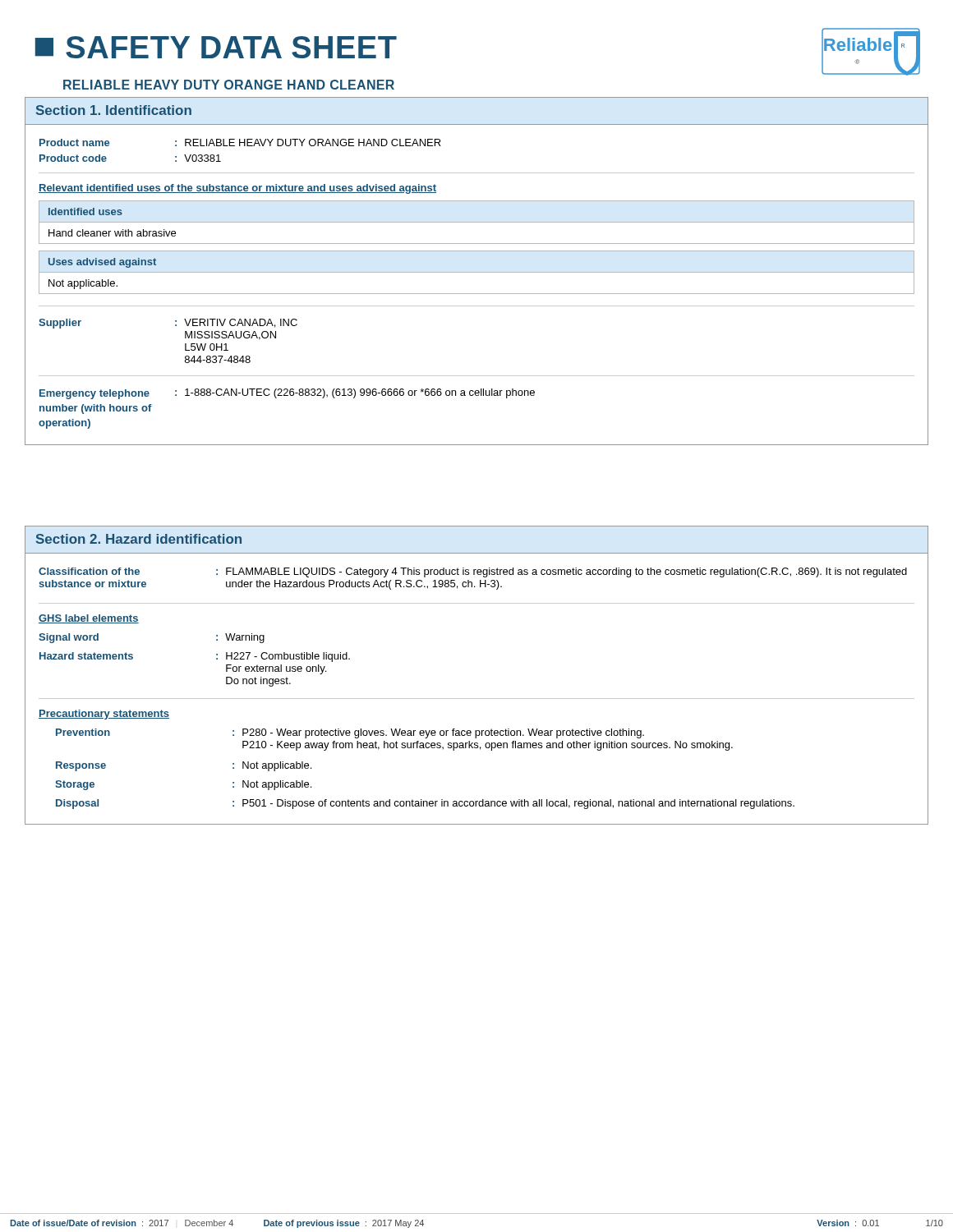Select the section header containing "RELIABLE HEAVY DUTY"
953x1232 pixels.
[x=229, y=85]
